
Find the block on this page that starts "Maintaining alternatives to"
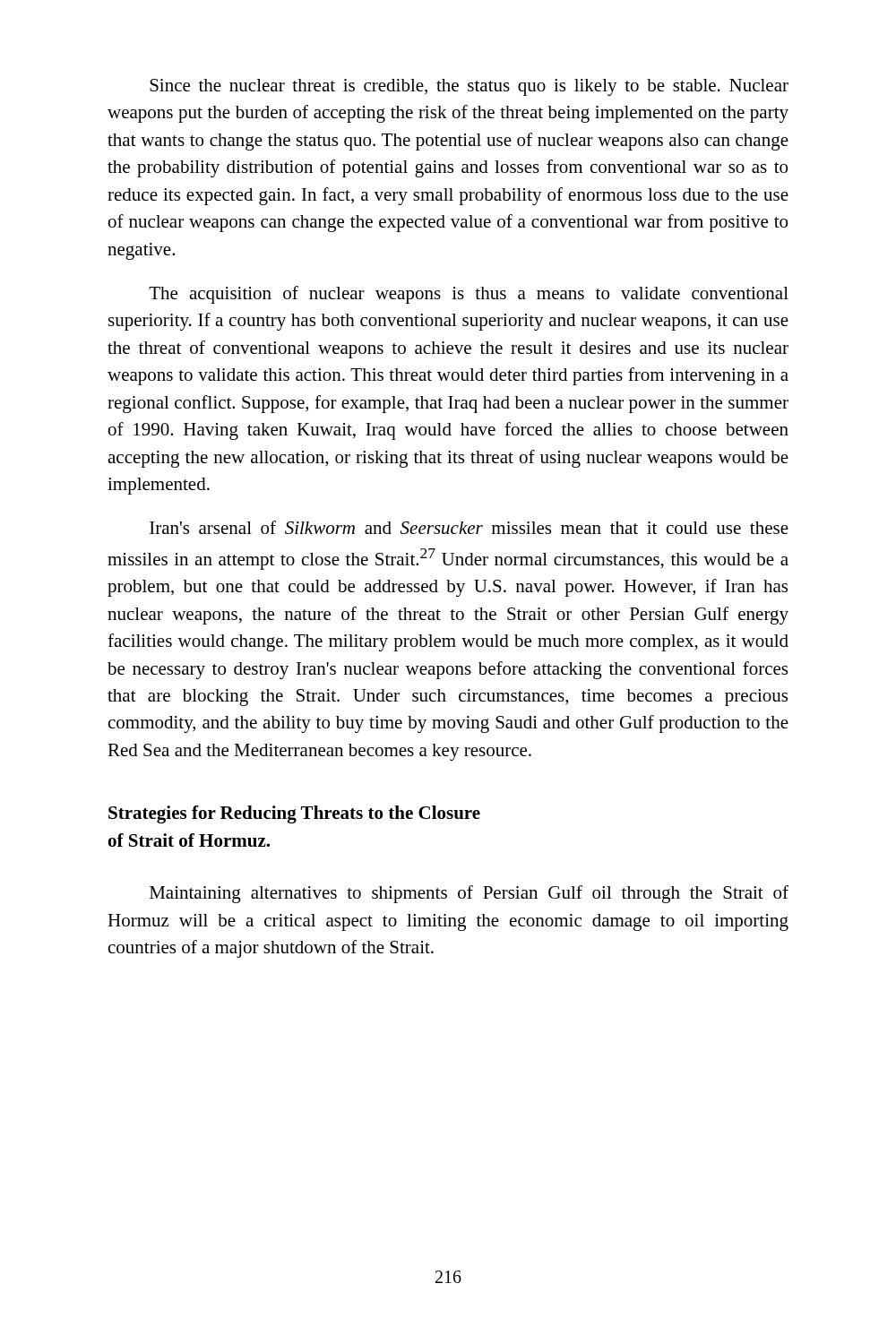point(448,920)
